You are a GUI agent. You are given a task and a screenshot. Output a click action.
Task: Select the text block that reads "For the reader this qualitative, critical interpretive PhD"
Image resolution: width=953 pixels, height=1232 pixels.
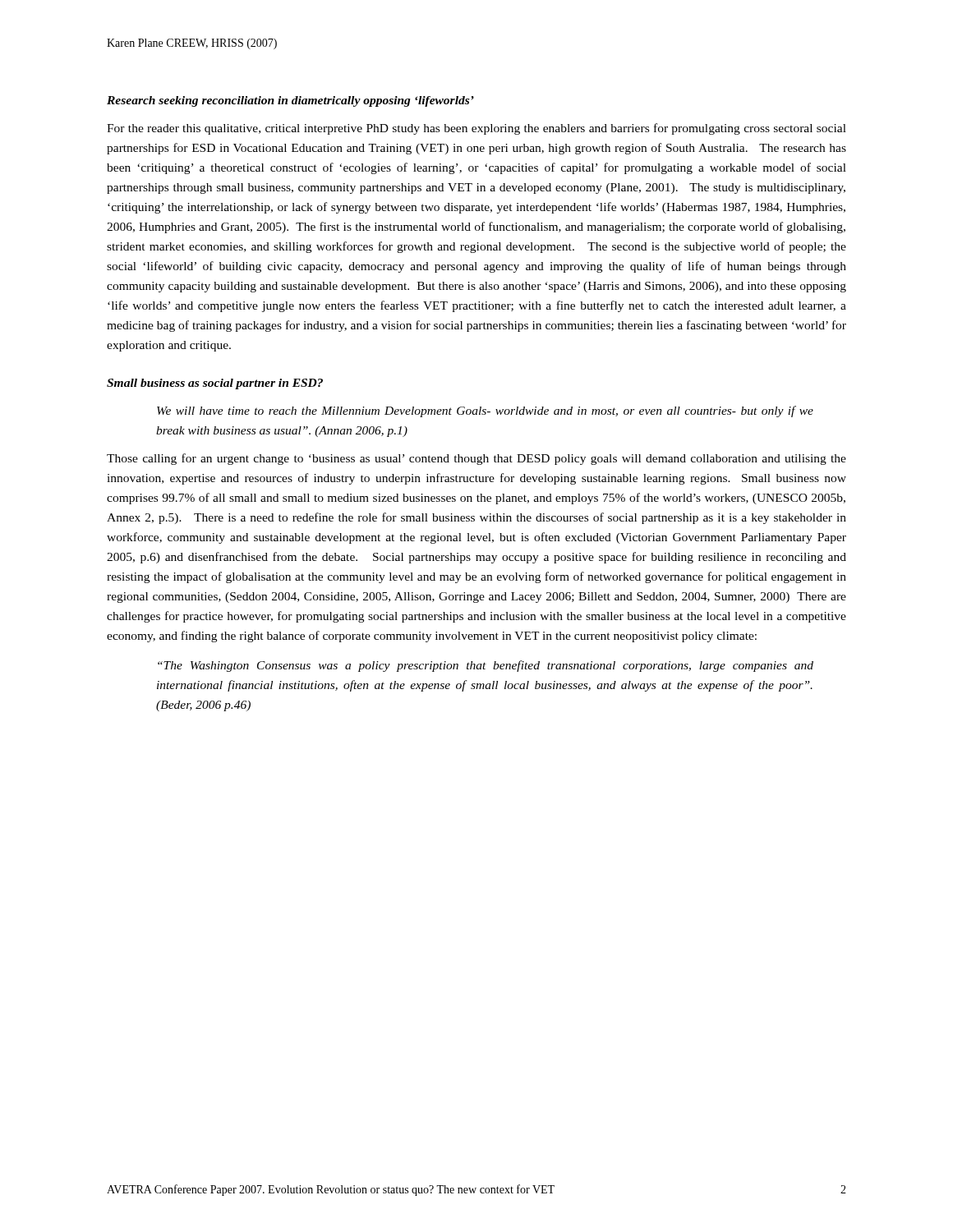pos(476,236)
